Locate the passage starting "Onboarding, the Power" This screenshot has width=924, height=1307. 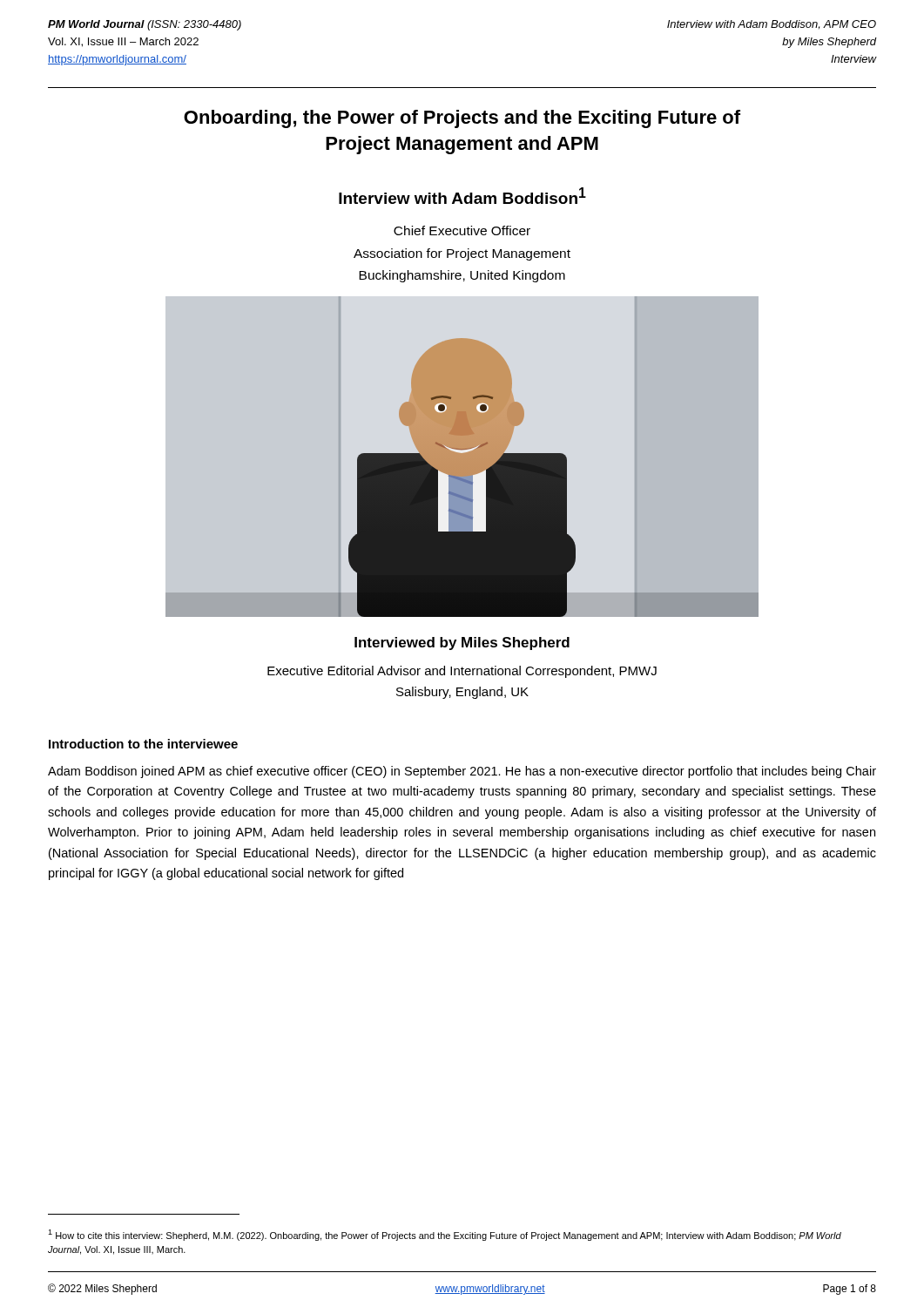462,130
